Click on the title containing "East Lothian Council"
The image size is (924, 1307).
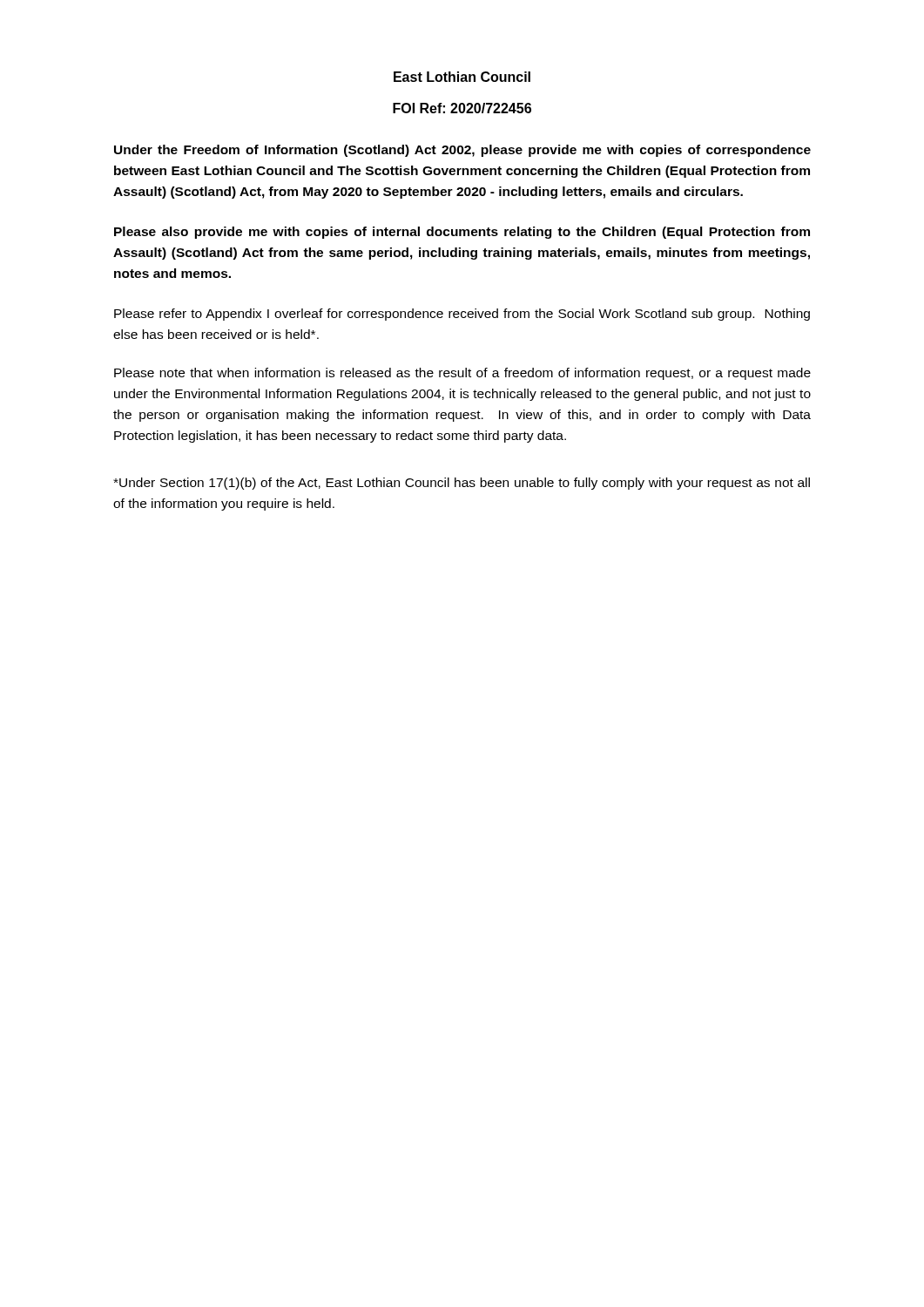coord(462,77)
